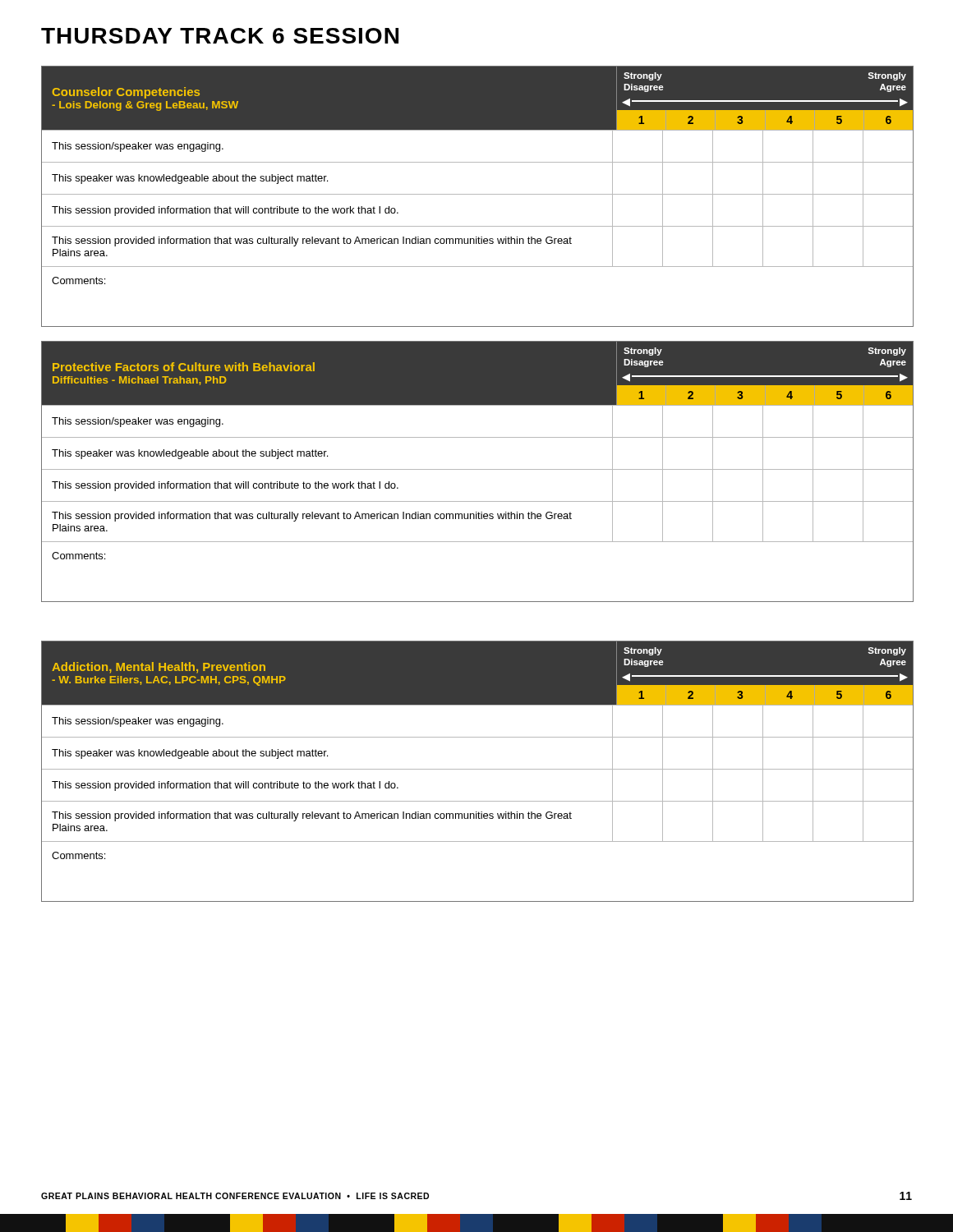
Task: Select the title with the text "Thursday Track 6 Session"
Action: point(220,36)
